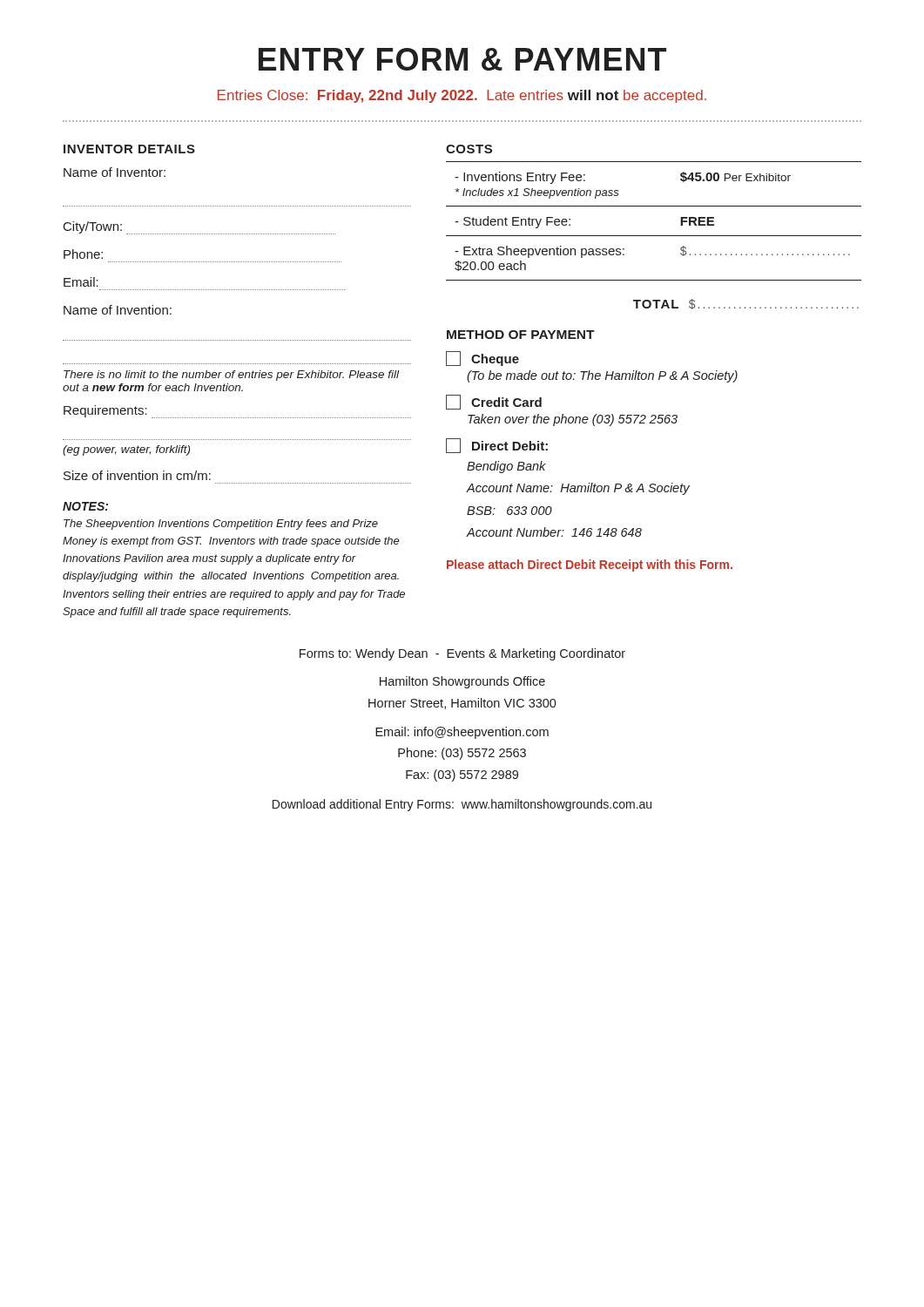Navigate to the element starting "The Sheepvention Inventions Competition Entry"
This screenshot has height=1307, width=924.
pyautogui.click(x=234, y=567)
